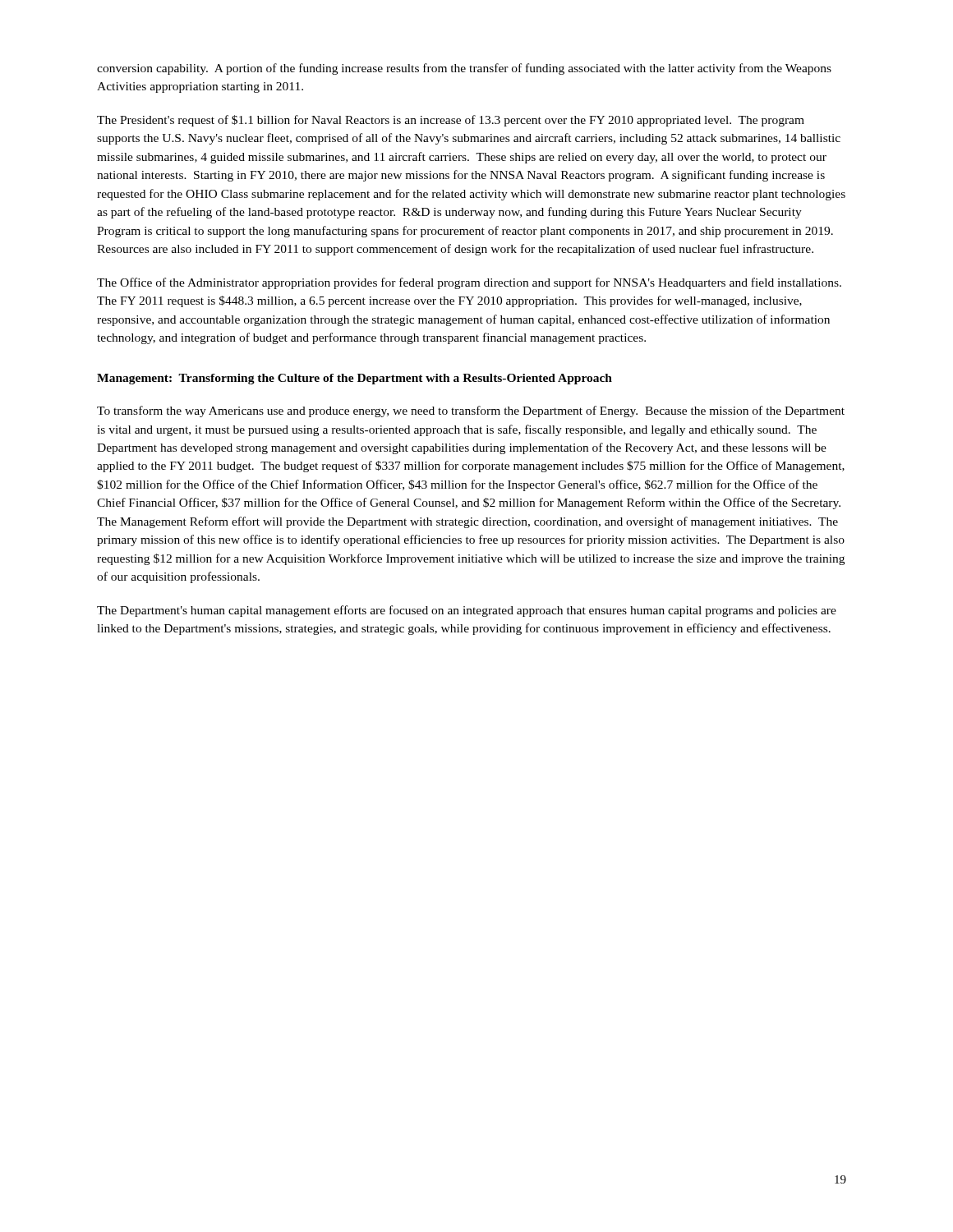Point to the text starting "The Office of the Administrator appropriation provides"
This screenshot has height=1232, width=953.
[x=471, y=310]
